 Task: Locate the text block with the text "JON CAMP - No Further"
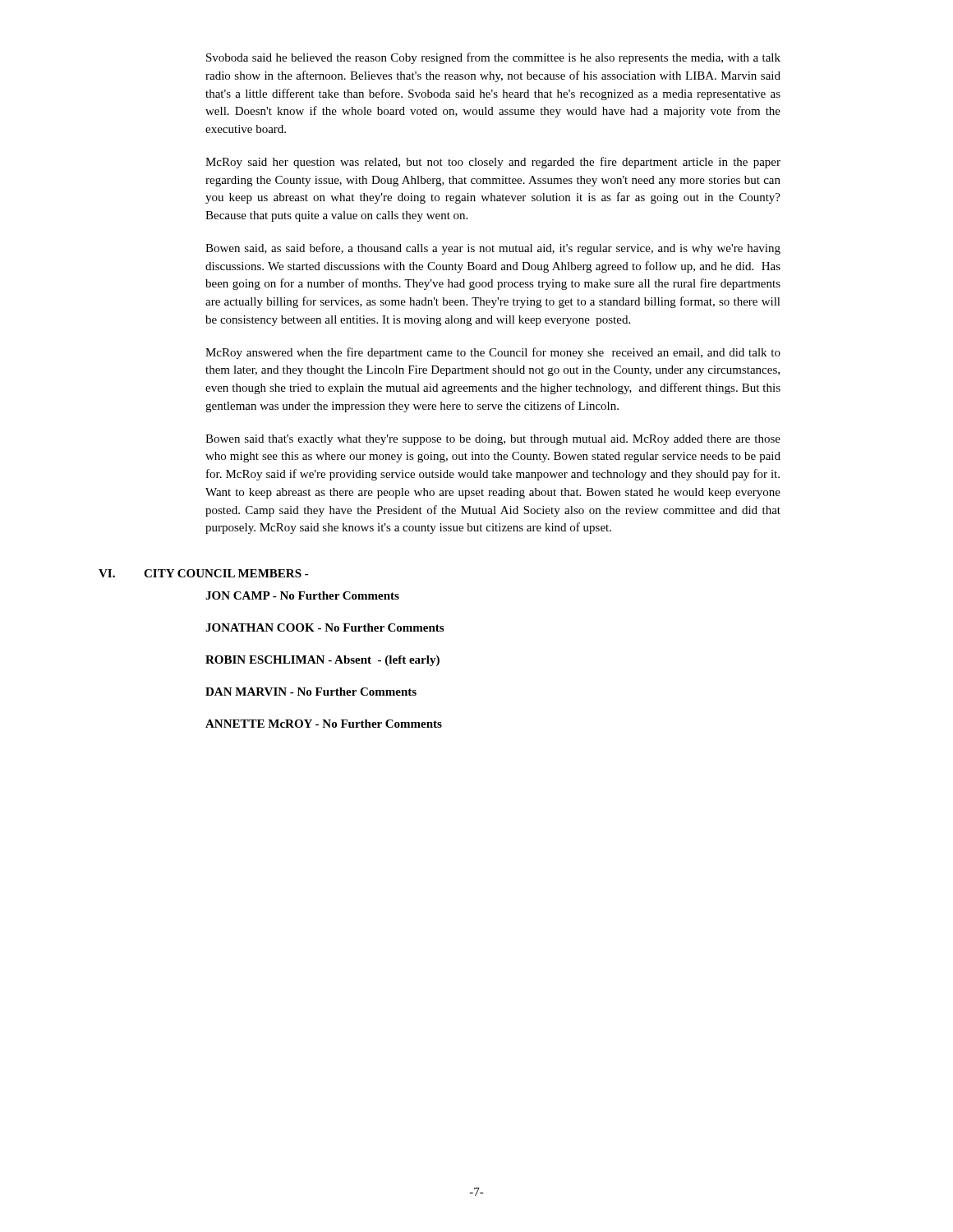302,595
